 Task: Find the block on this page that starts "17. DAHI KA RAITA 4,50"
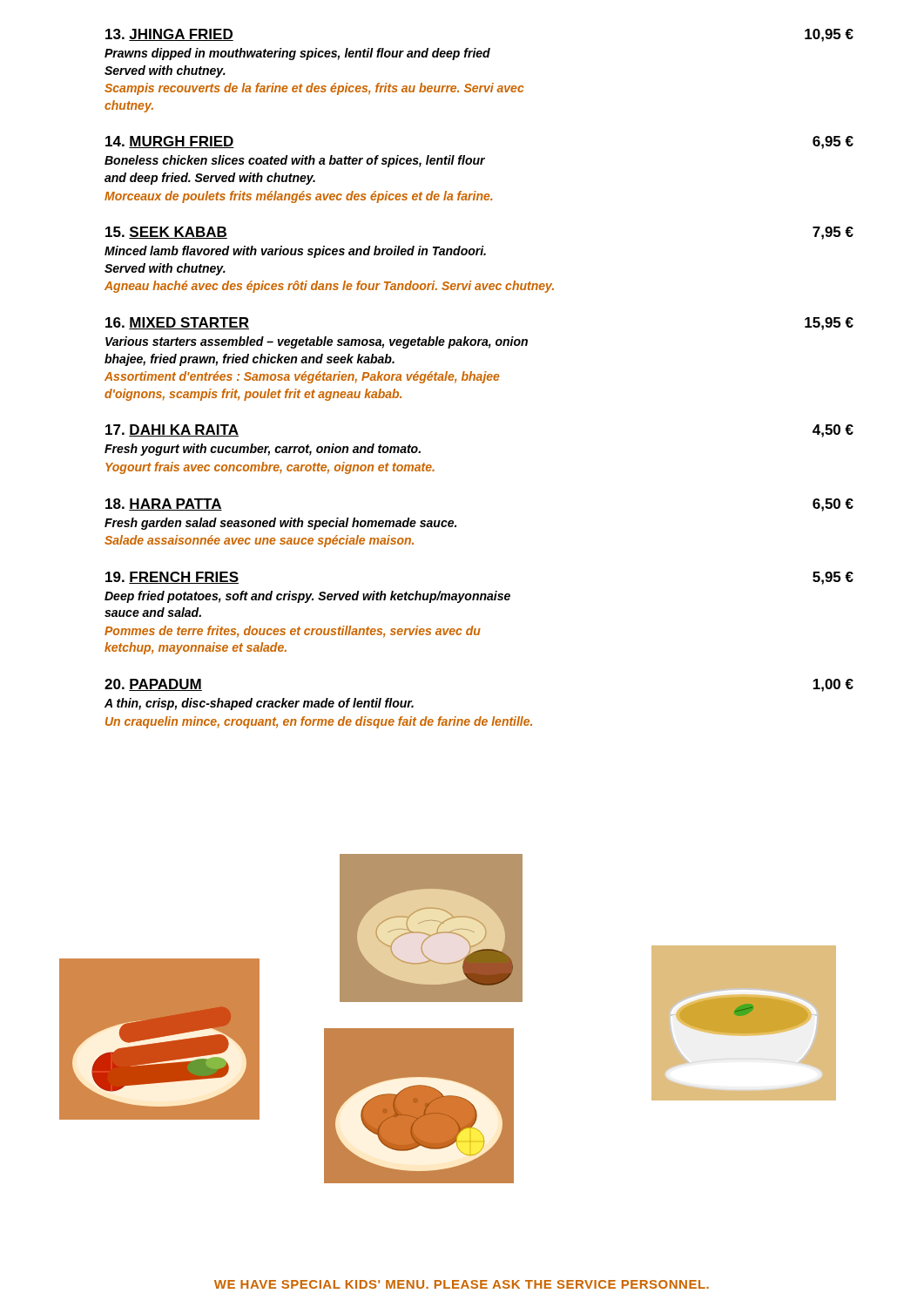183,431
